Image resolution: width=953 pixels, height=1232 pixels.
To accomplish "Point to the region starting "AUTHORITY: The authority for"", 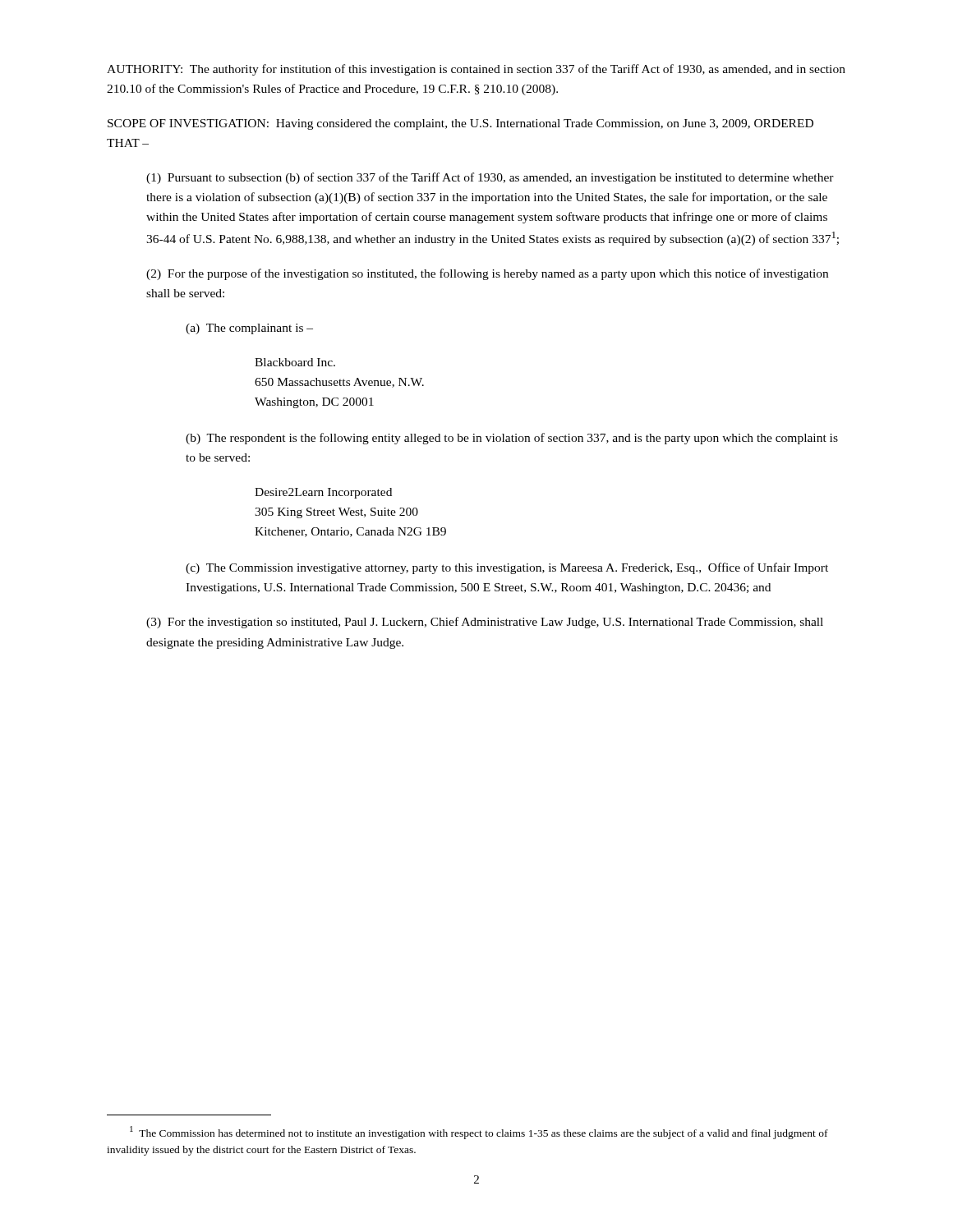I will coord(476,78).
